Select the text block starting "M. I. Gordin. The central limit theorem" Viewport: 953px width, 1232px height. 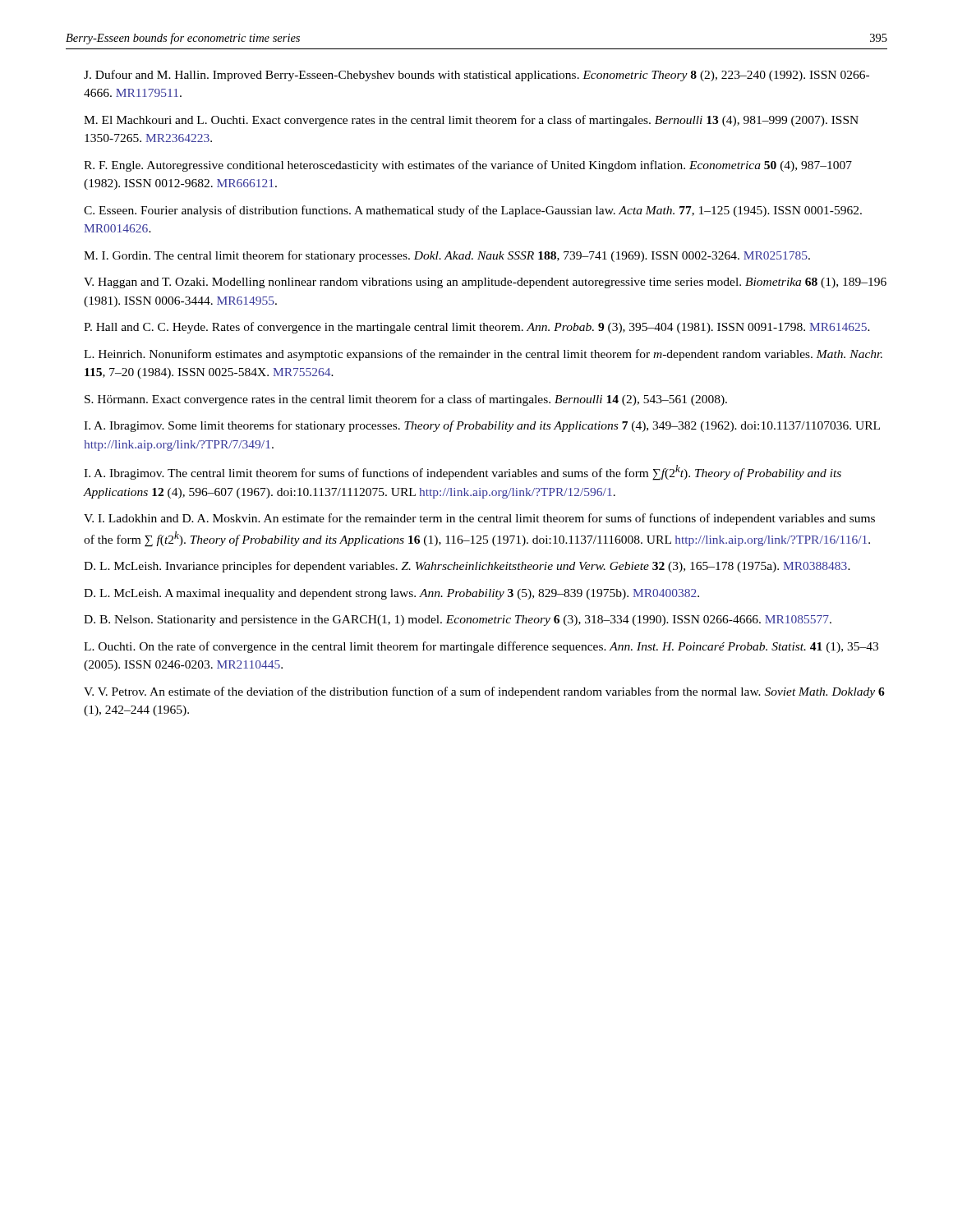tap(476, 255)
